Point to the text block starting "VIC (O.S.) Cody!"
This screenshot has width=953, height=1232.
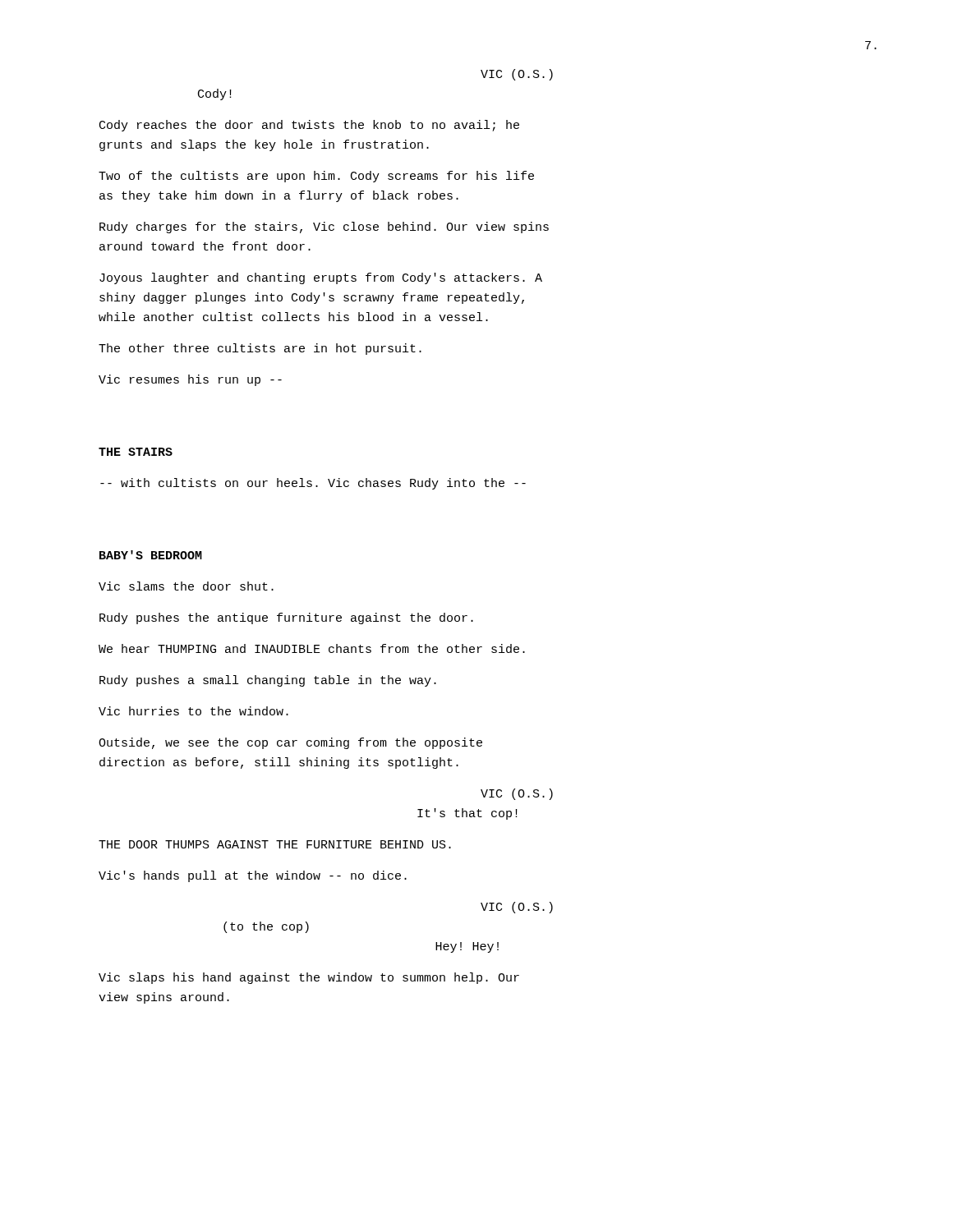point(485,85)
